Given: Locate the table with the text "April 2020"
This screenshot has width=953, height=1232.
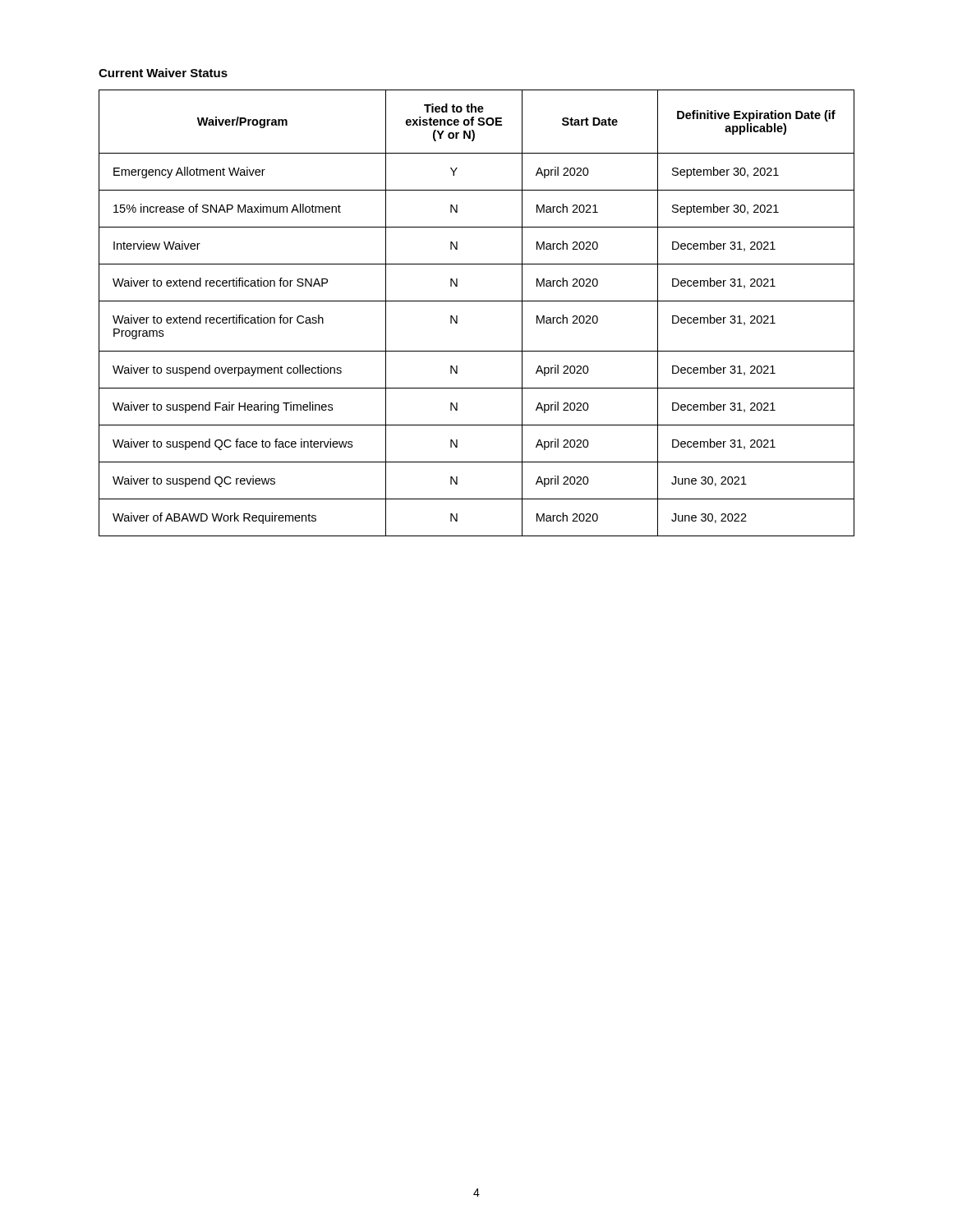Looking at the screenshot, I should 476,313.
